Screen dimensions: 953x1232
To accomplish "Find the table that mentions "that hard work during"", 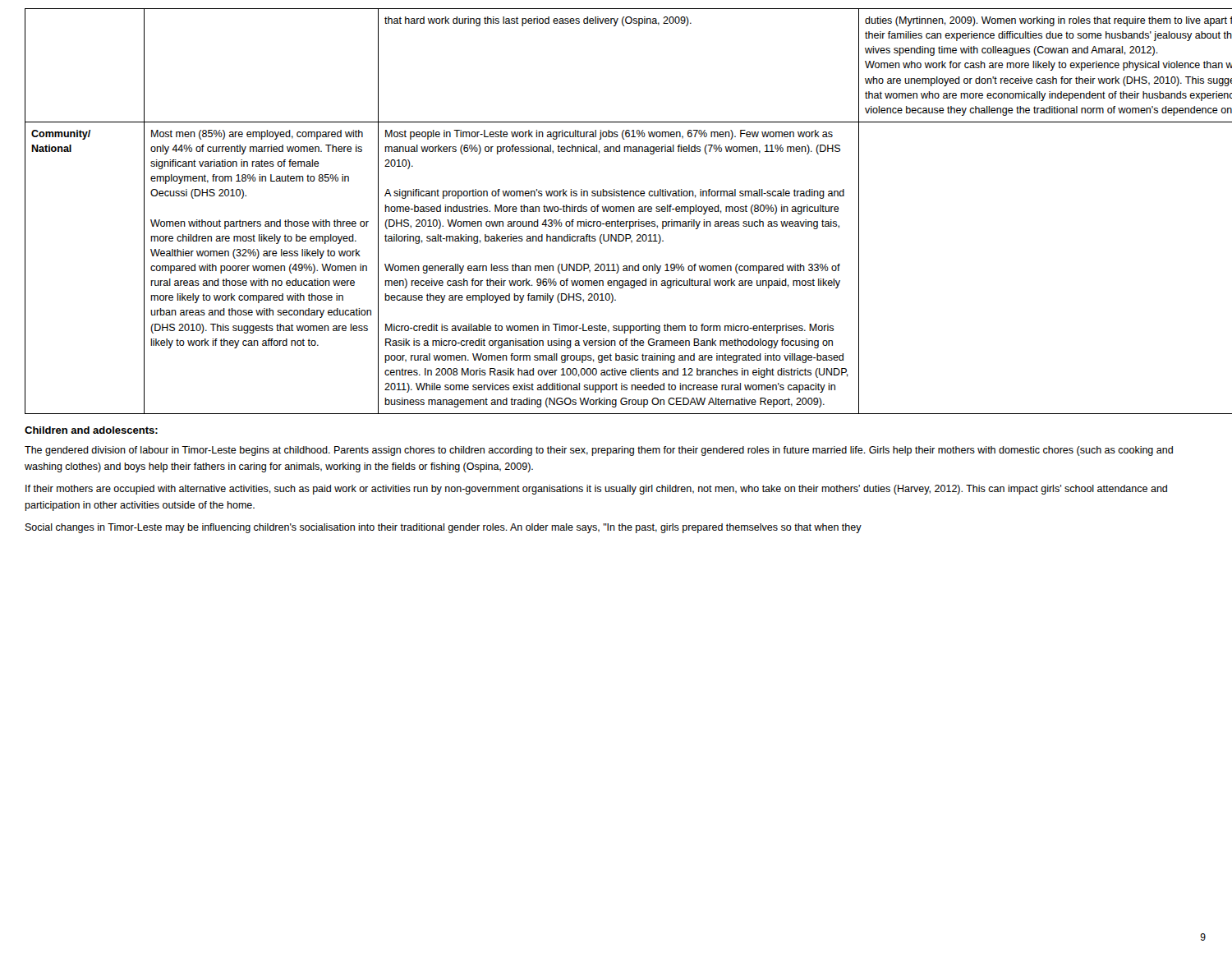I will (616, 211).
